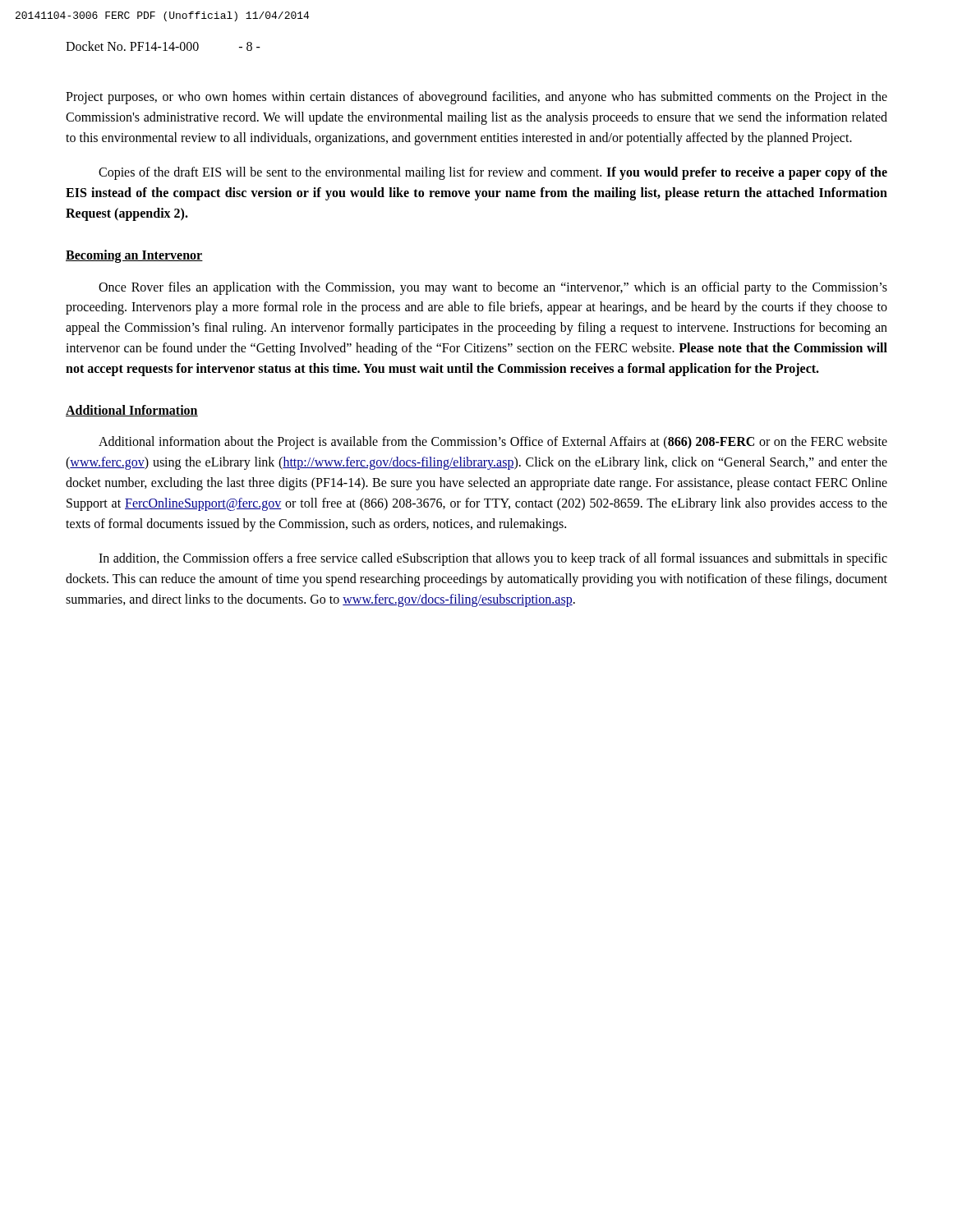Where is the passage that starts "Project purposes, or who own homes"?

476,117
